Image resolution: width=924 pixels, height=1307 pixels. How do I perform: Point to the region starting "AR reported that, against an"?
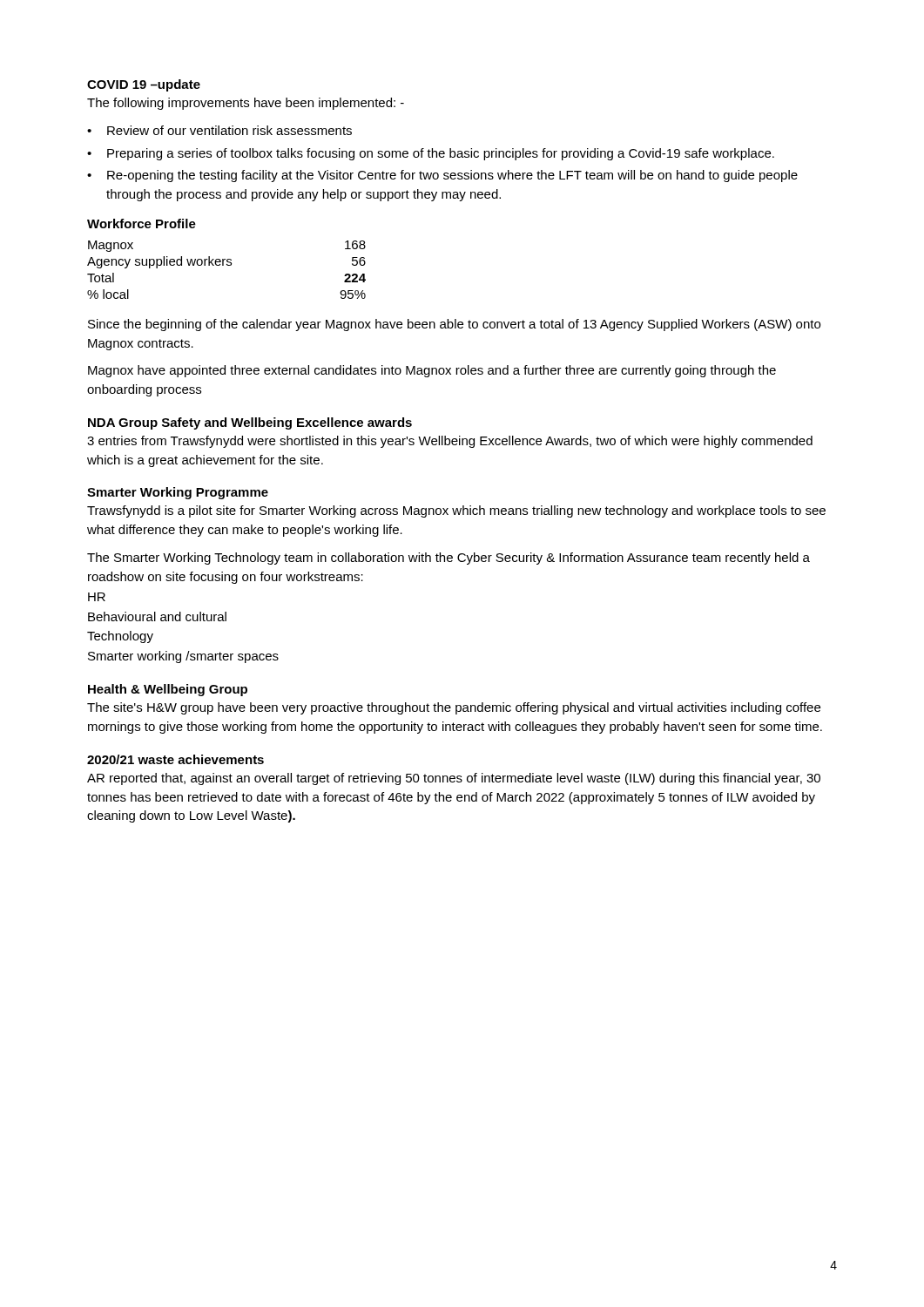[454, 796]
